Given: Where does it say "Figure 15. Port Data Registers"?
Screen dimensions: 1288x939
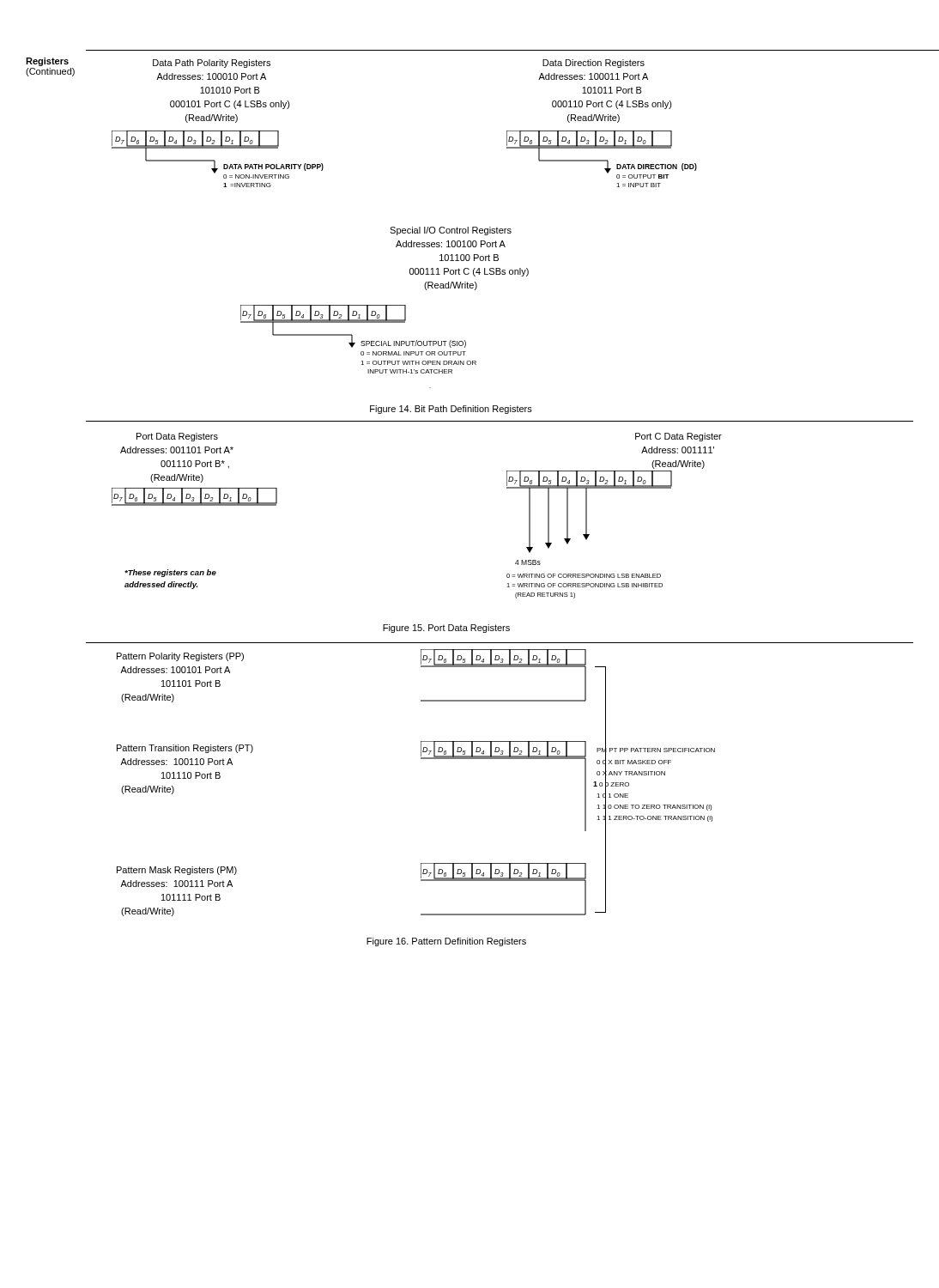Looking at the screenshot, I should 446,628.
